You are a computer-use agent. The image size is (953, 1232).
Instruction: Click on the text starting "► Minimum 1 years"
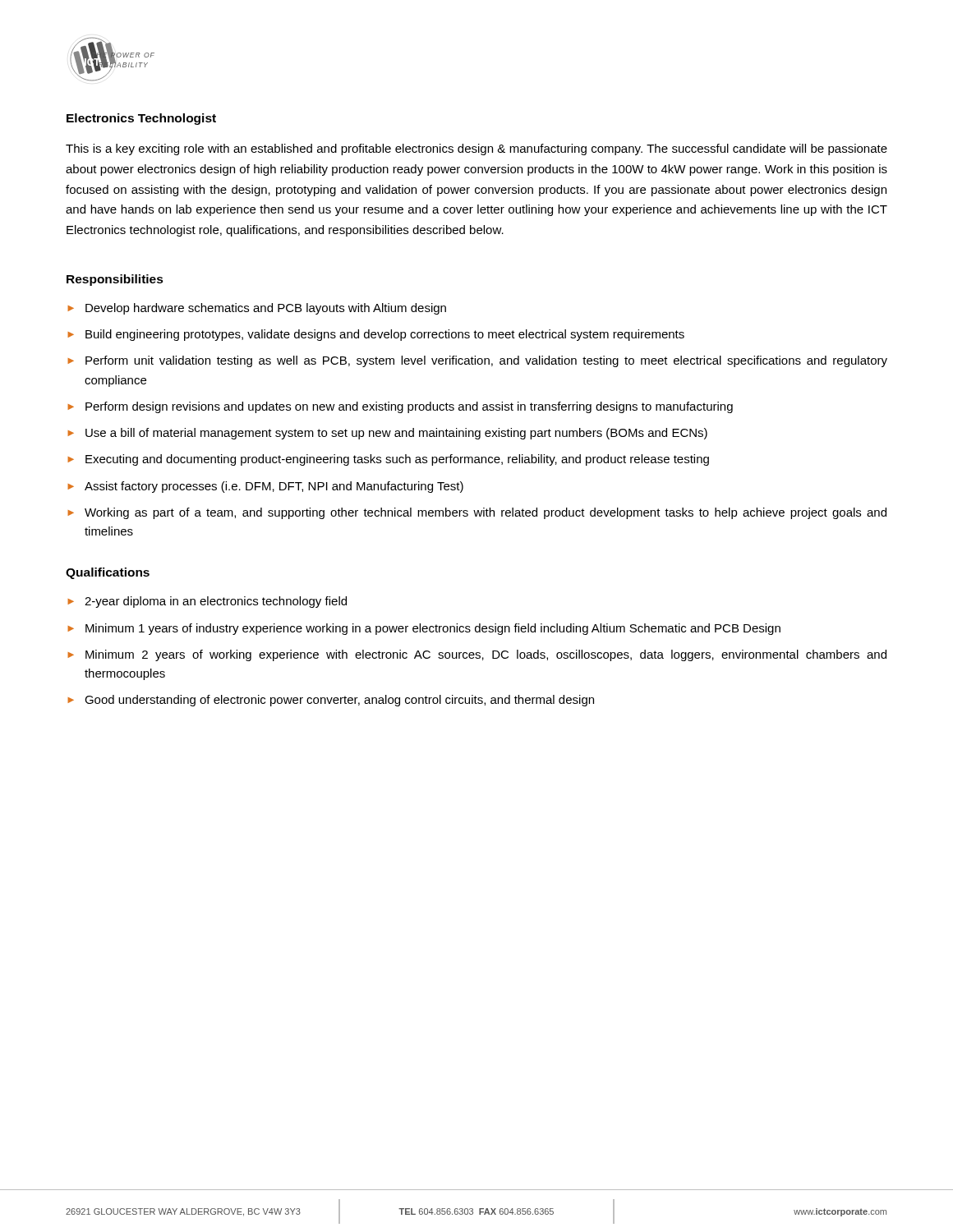click(x=476, y=628)
